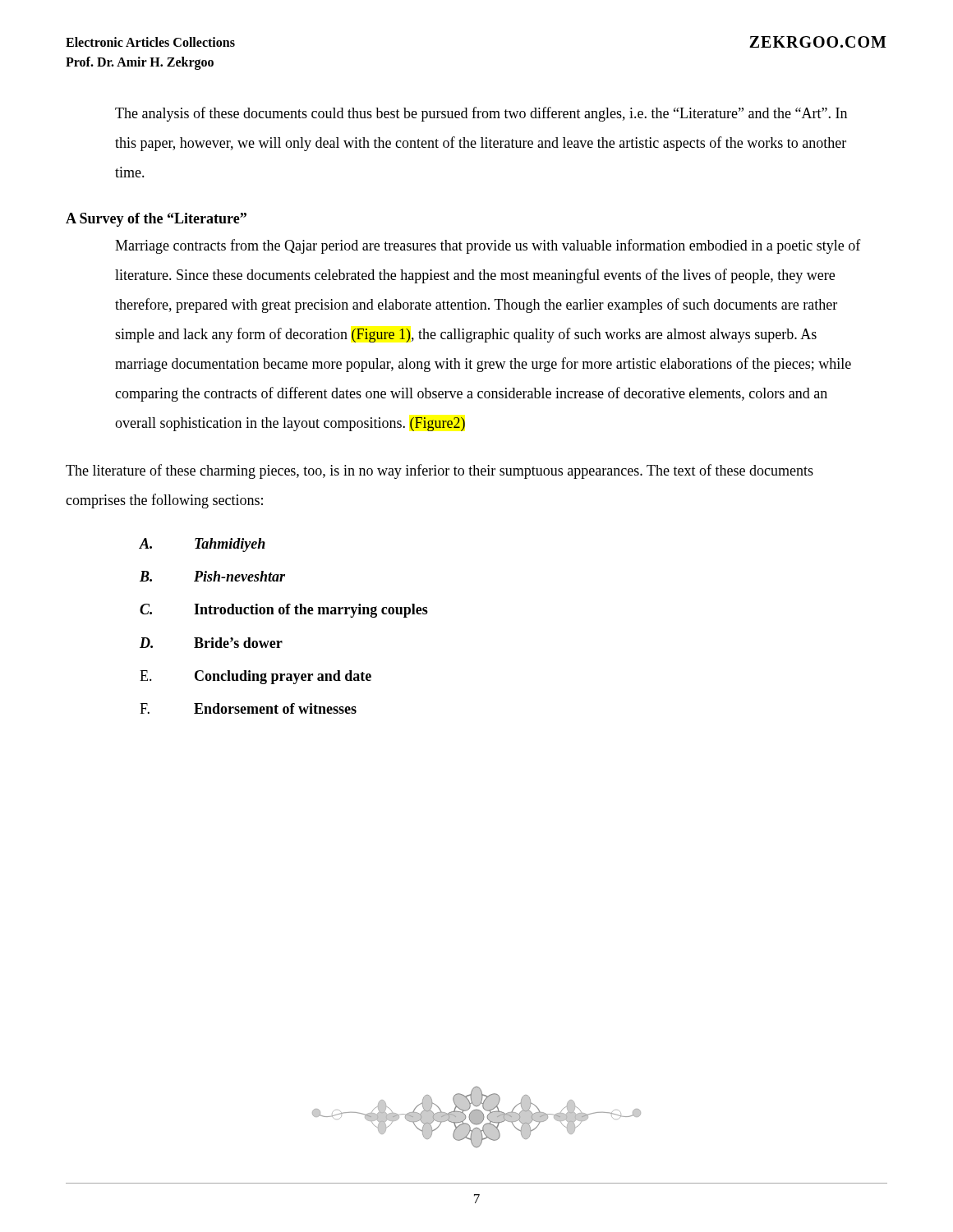953x1232 pixels.
Task: Locate the illustration
Action: point(476,1119)
